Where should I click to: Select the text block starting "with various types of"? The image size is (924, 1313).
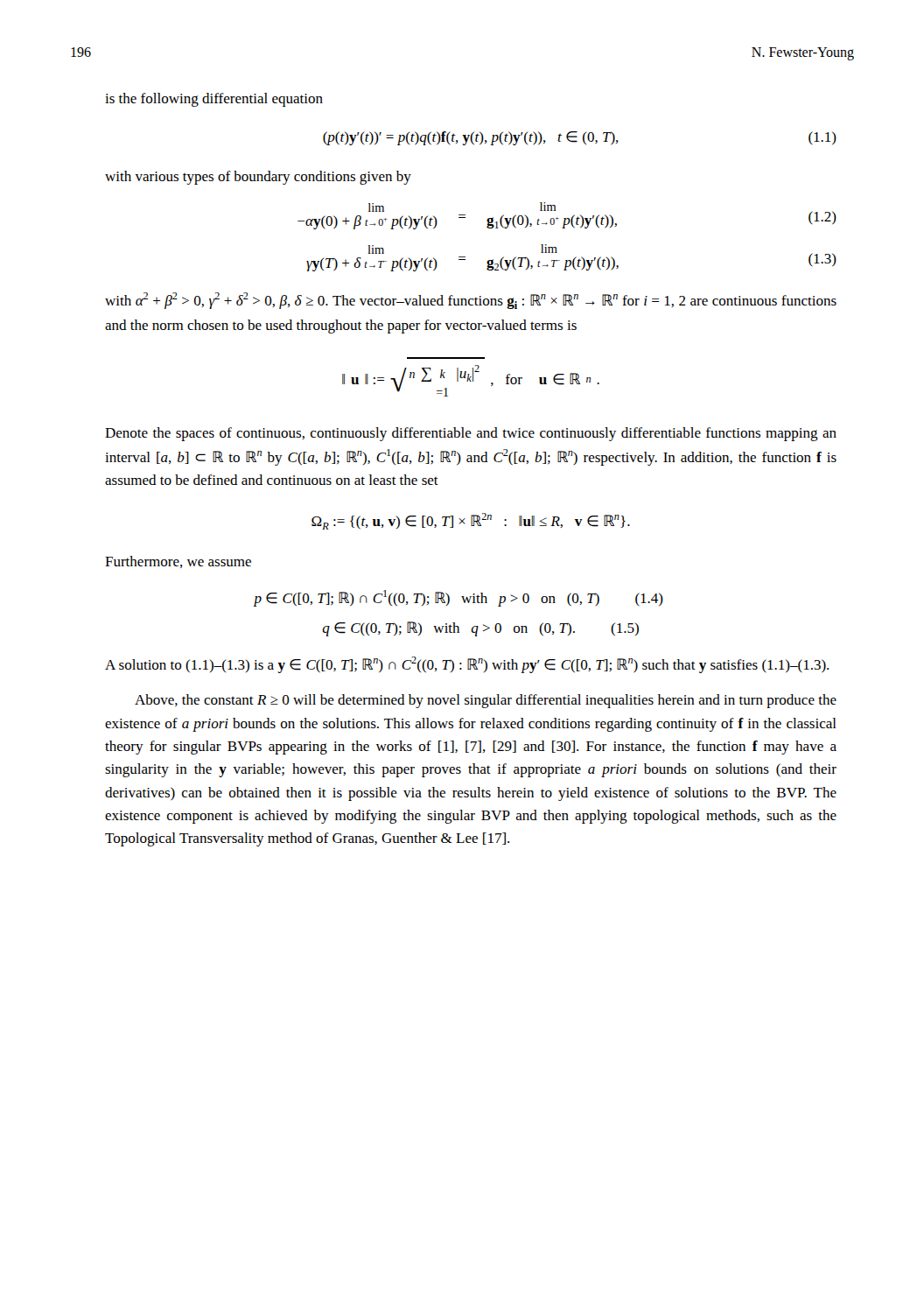(x=258, y=178)
